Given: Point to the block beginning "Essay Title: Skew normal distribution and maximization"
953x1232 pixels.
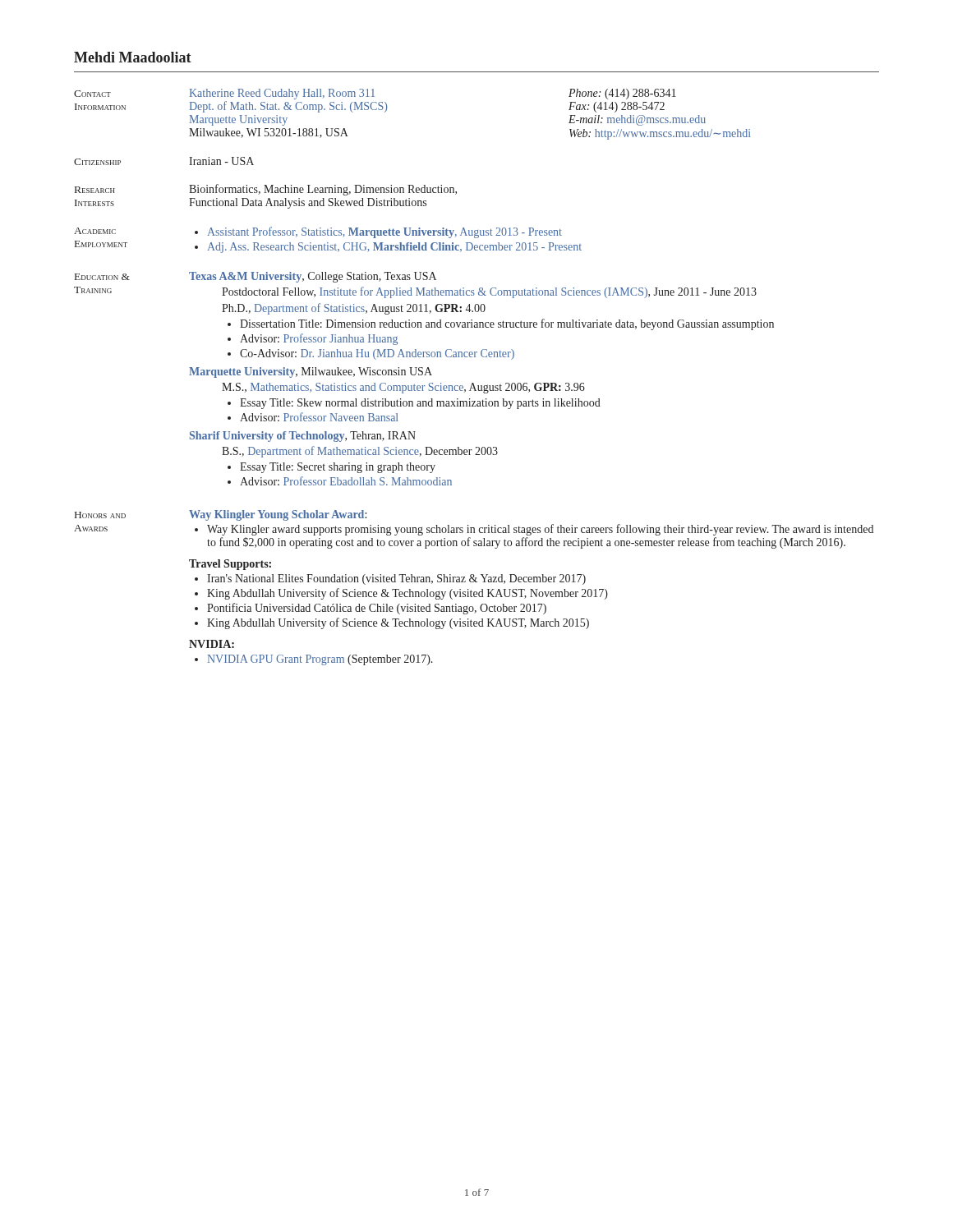Looking at the screenshot, I should point(550,411).
